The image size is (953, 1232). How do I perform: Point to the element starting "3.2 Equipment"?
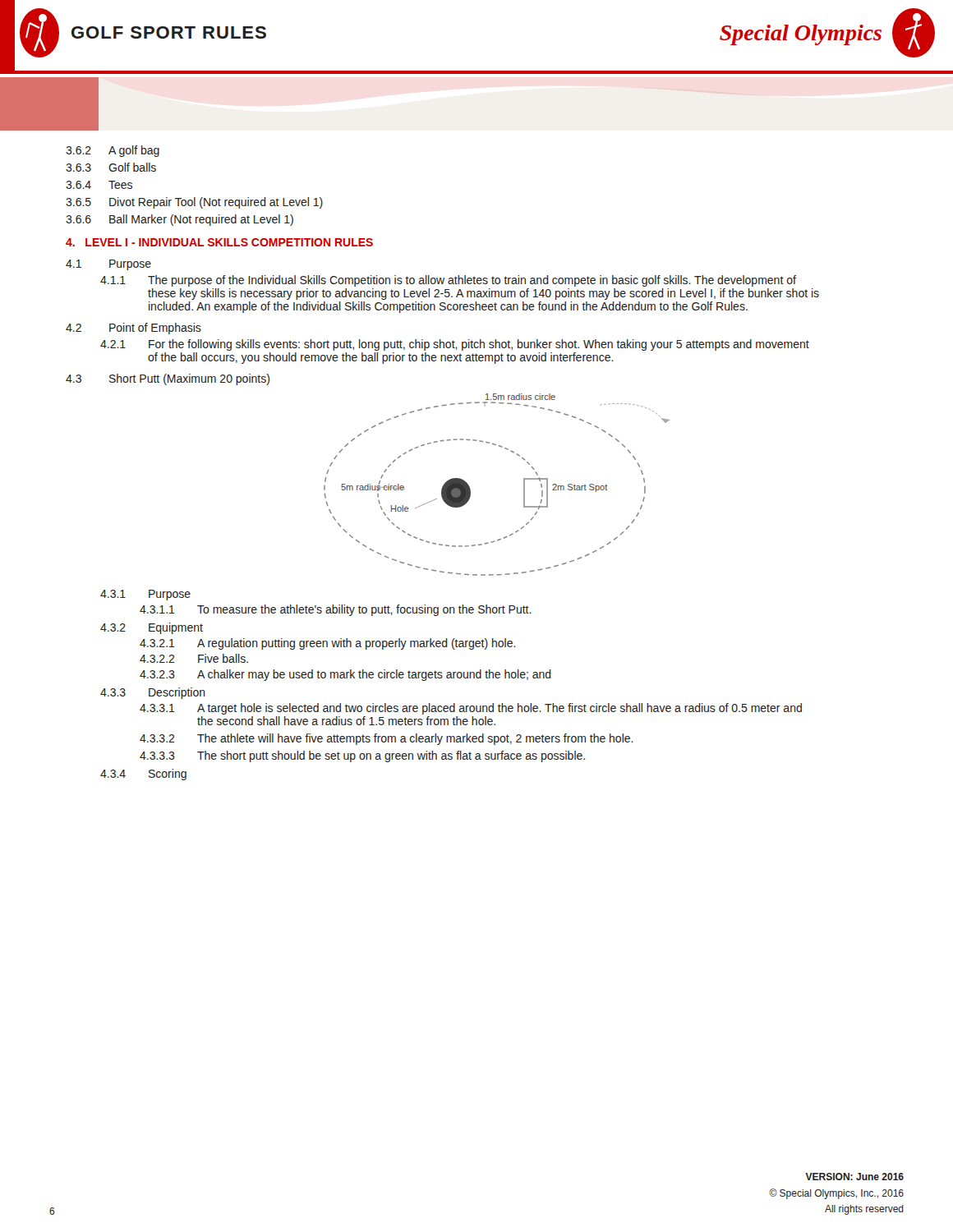coord(152,628)
